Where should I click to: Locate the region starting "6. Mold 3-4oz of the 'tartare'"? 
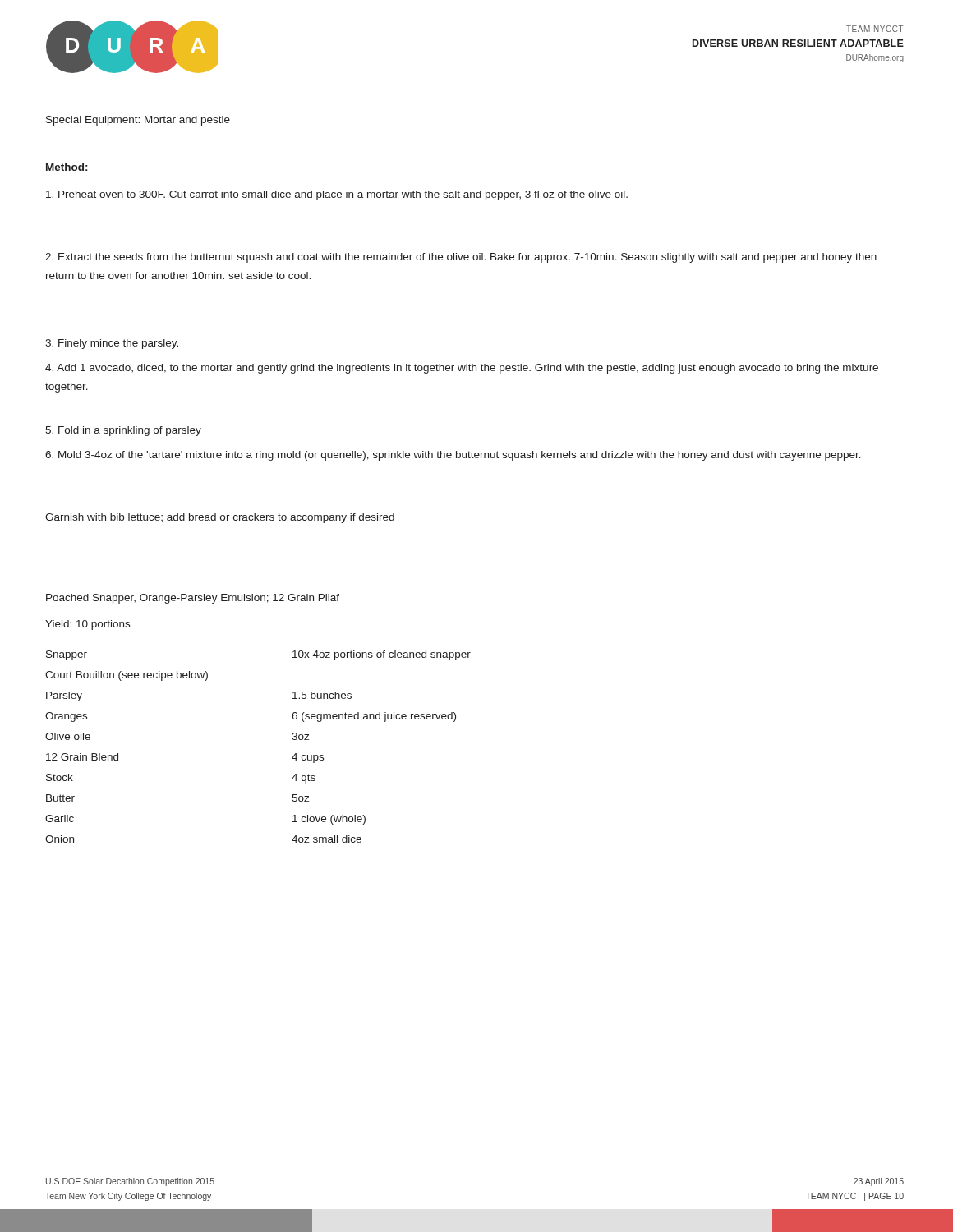point(453,455)
